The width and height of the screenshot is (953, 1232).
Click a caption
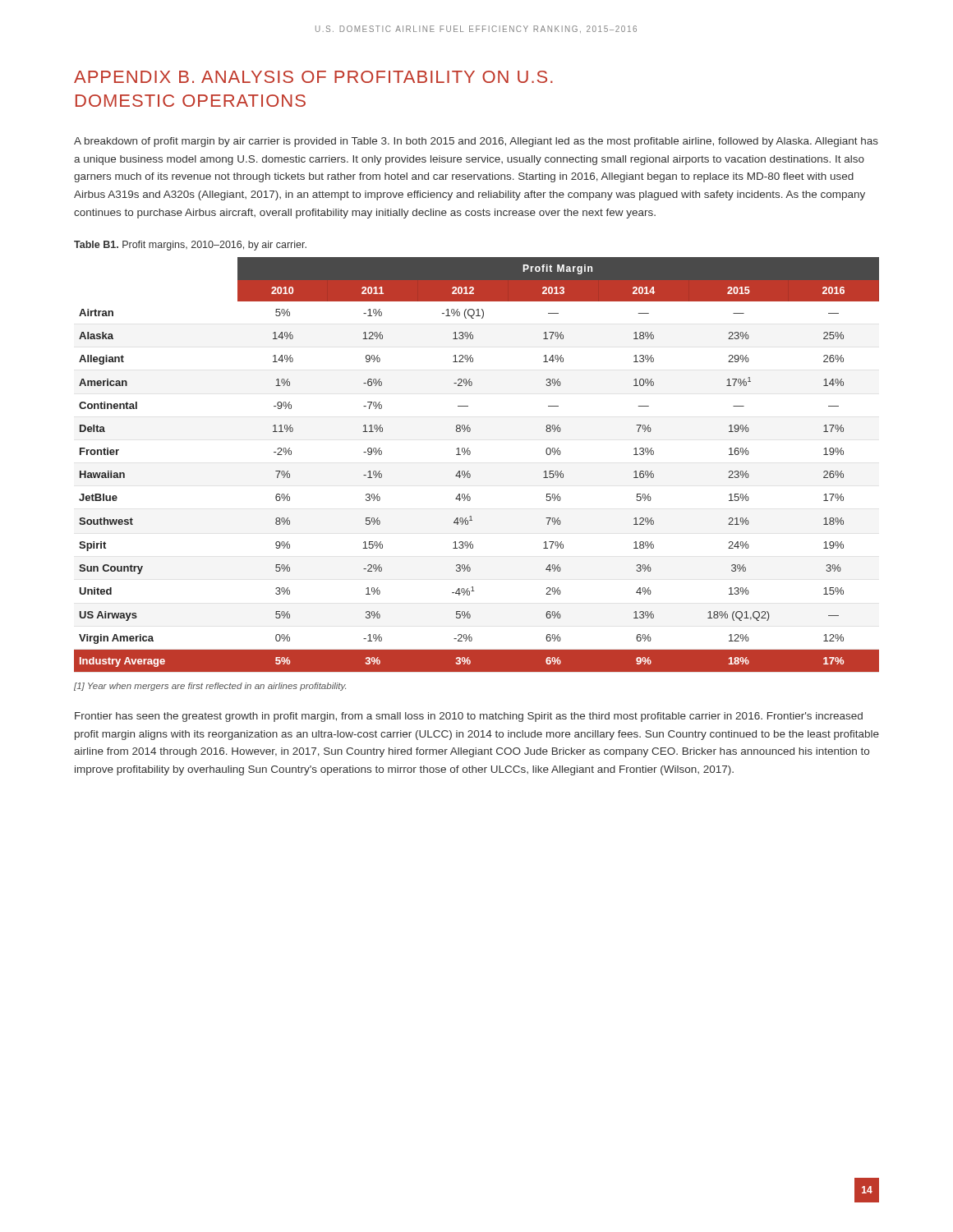coord(191,245)
